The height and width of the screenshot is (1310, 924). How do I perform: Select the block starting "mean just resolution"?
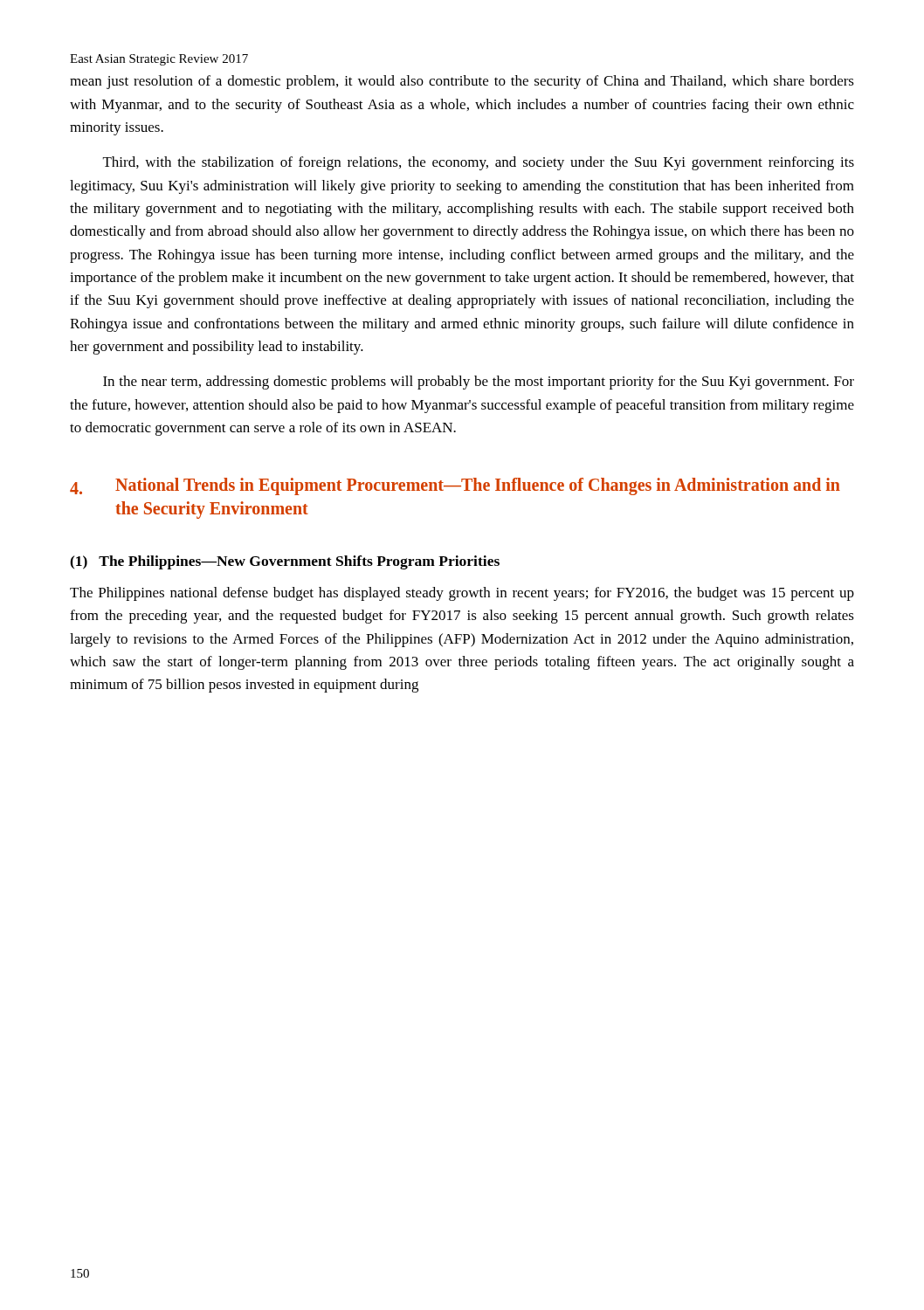(462, 105)
